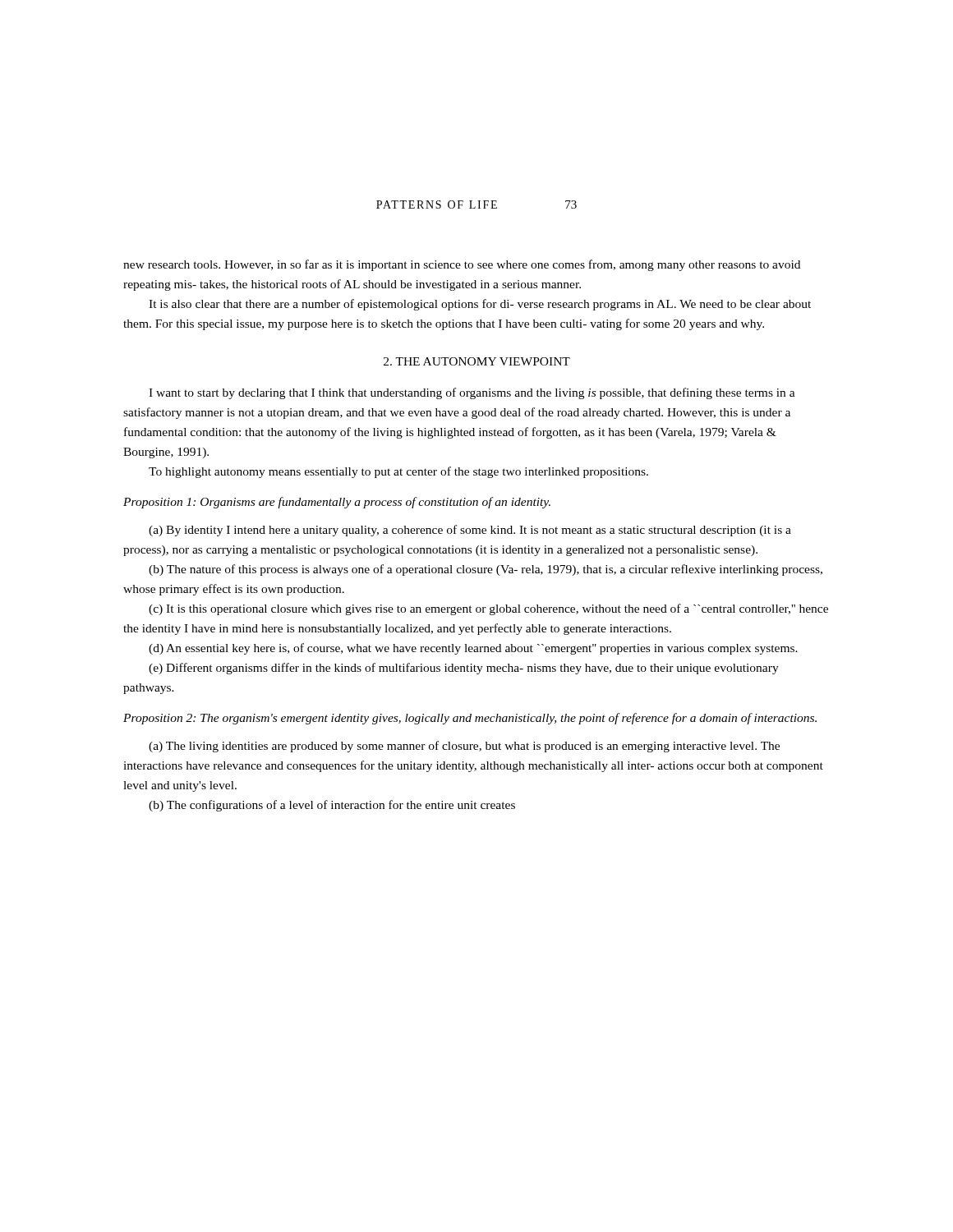Screen dimensions: 1232x953
Task: Locate the text block with the text "Proposition 1: Organisms"
Action: [476, 502]
